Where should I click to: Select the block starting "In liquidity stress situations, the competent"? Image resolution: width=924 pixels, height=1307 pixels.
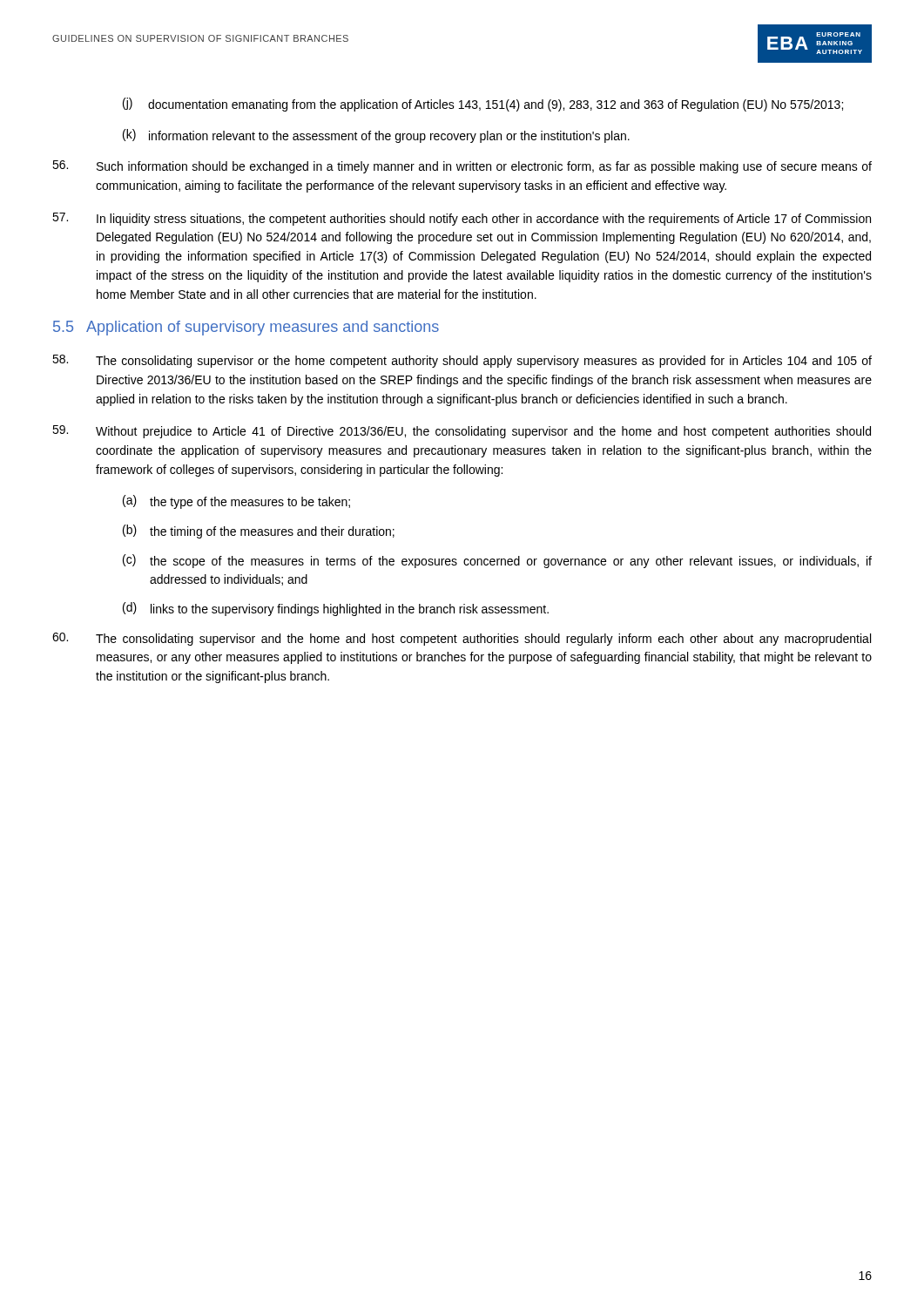tap(462, 257)
